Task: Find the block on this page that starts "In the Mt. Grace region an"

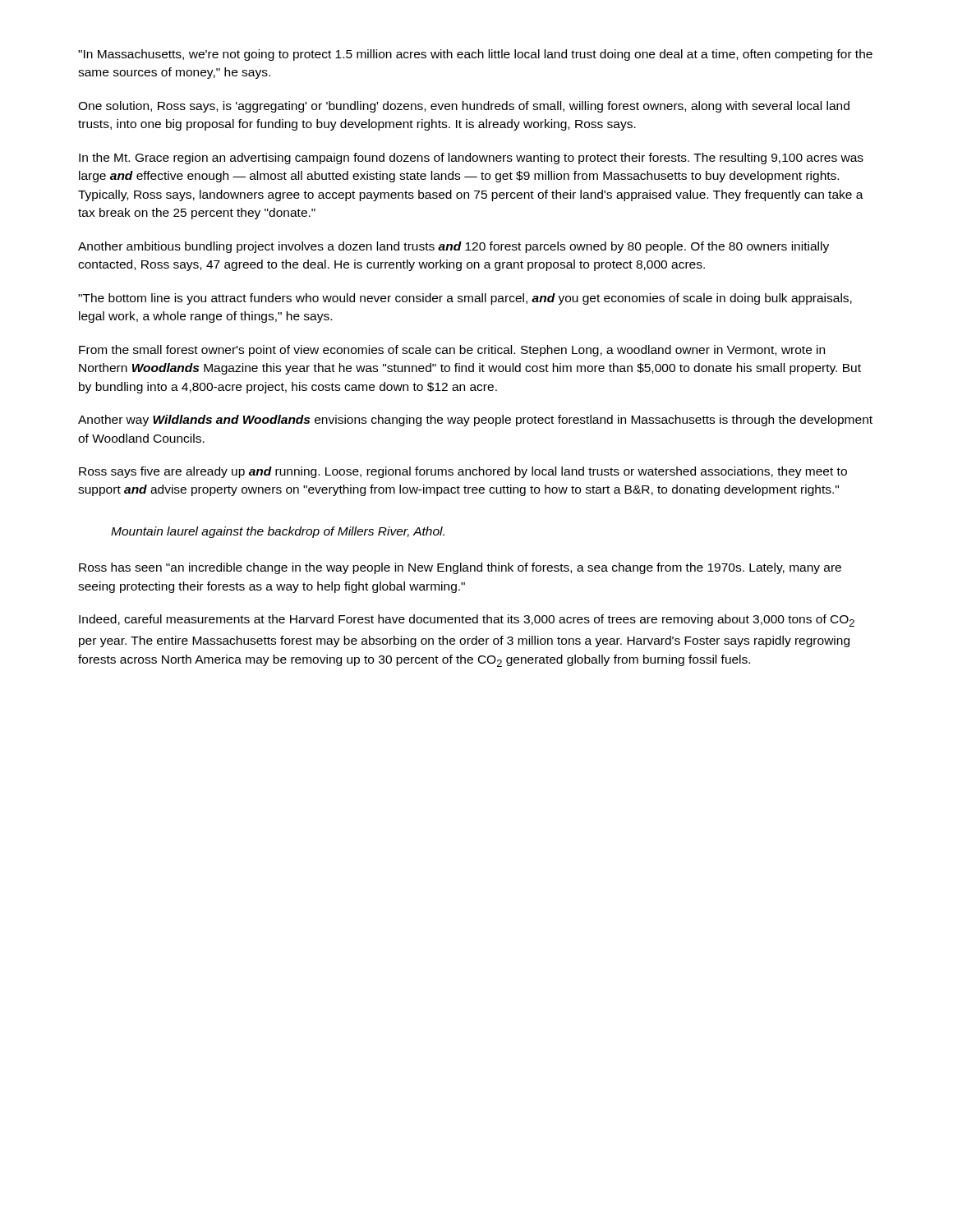Action: [471, 185]
